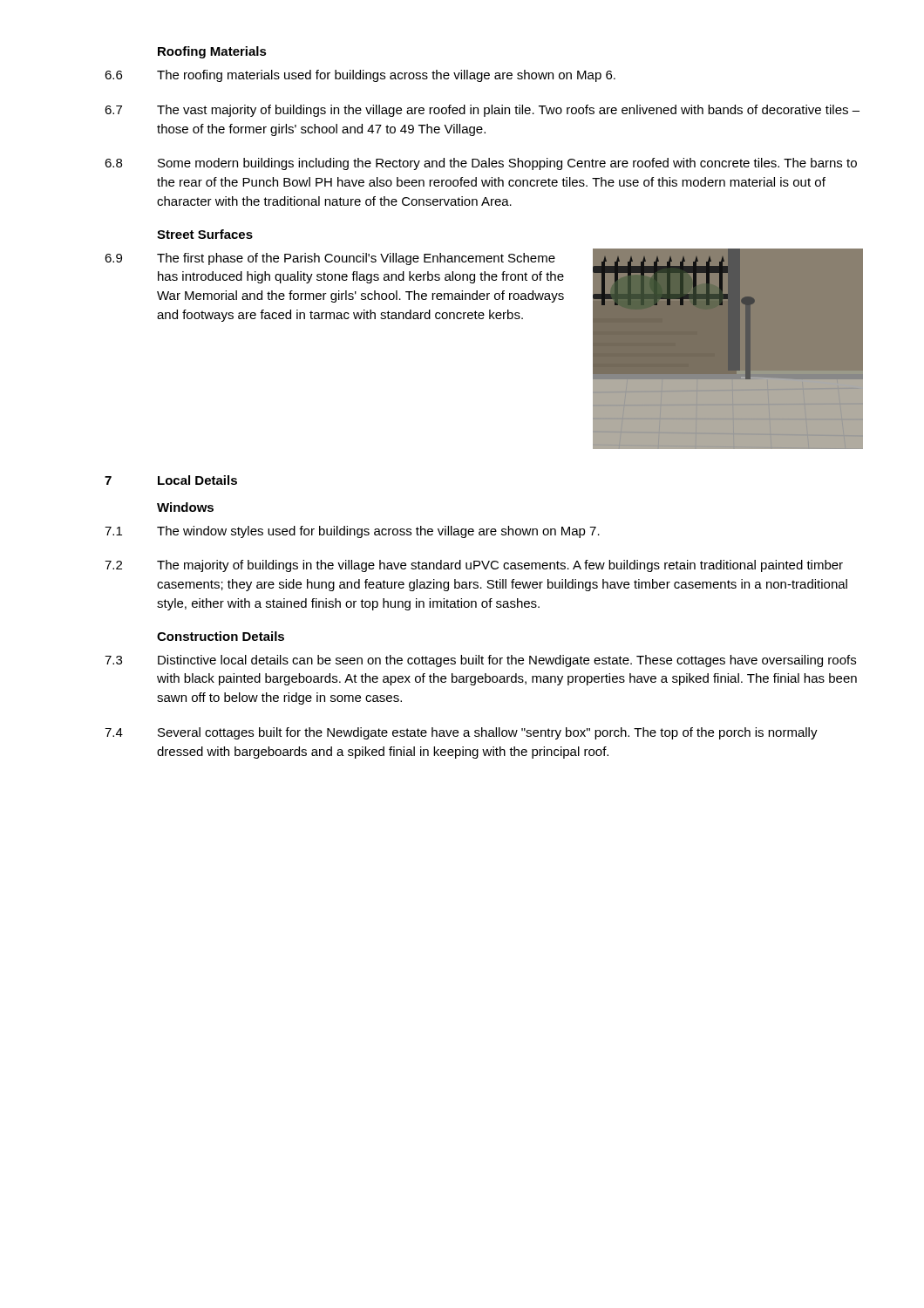Screen dimensions: 1308x924
Task: Find the list item that reads "7.3 Distinctive local"
Action: tap(484, 679)
